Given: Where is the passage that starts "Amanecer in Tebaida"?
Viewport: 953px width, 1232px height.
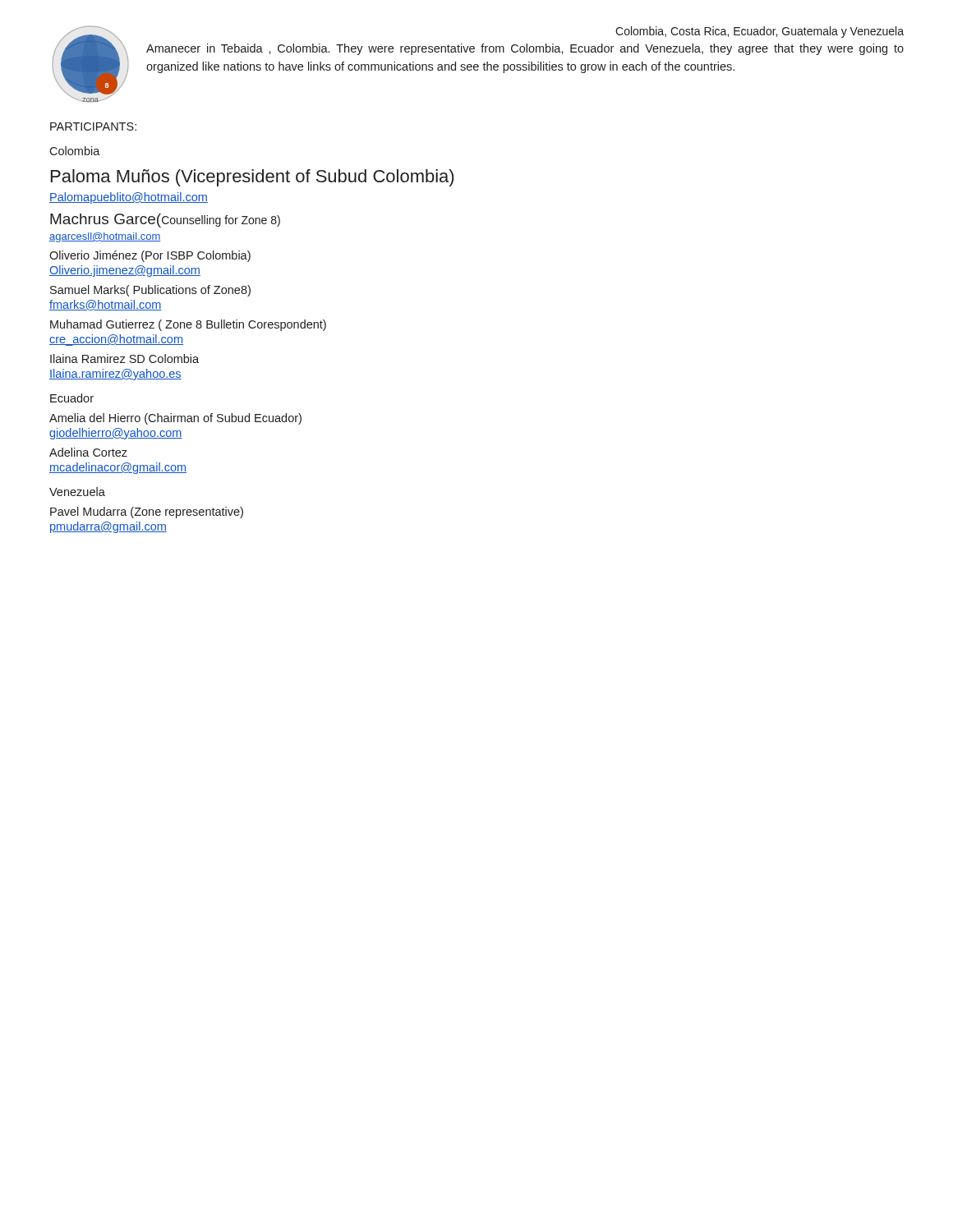Looking at the screenshot, I should pyautogui.click(x=525, y=58).
